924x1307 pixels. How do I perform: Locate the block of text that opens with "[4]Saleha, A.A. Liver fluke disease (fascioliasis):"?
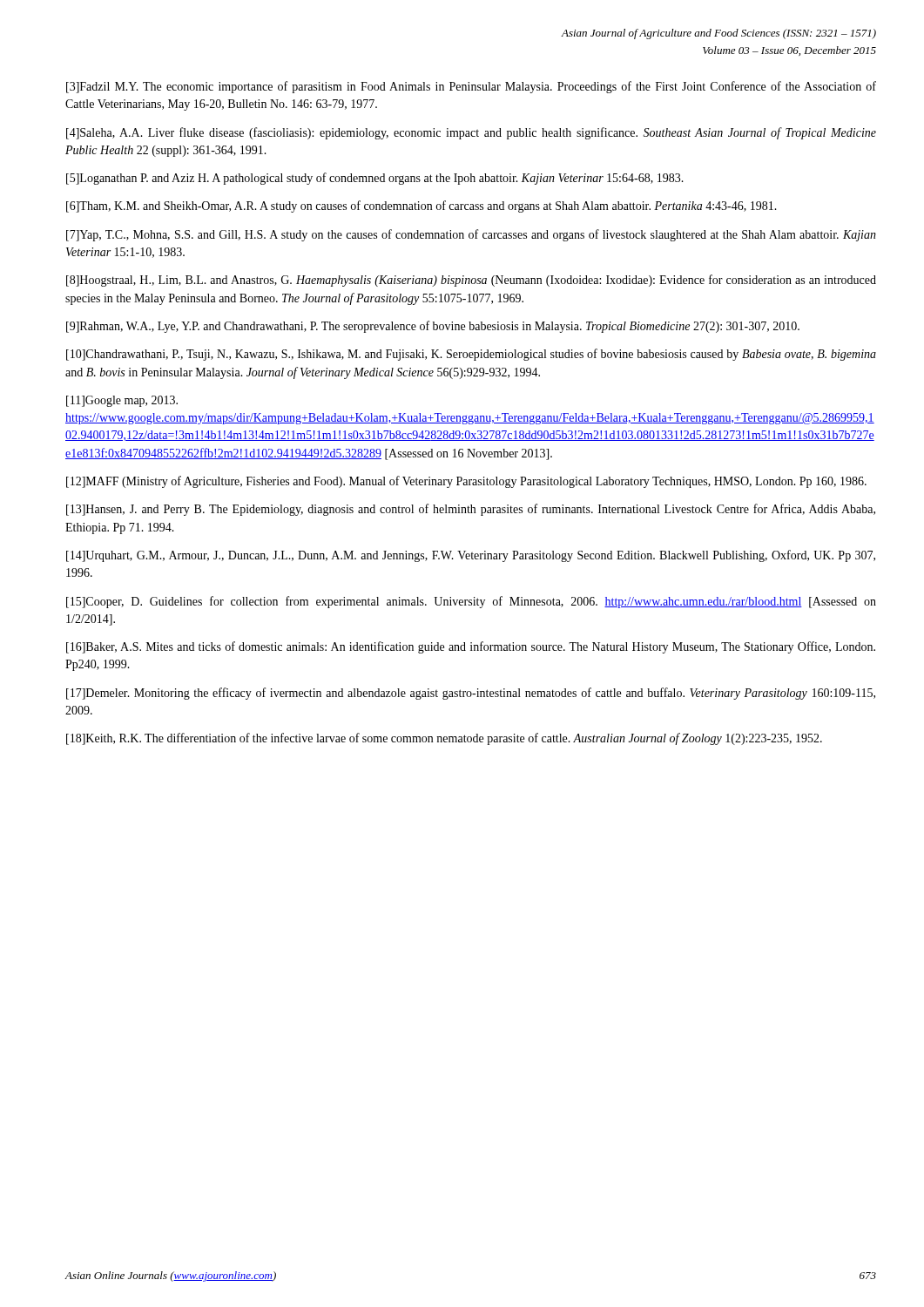click(x=471, y=141)
